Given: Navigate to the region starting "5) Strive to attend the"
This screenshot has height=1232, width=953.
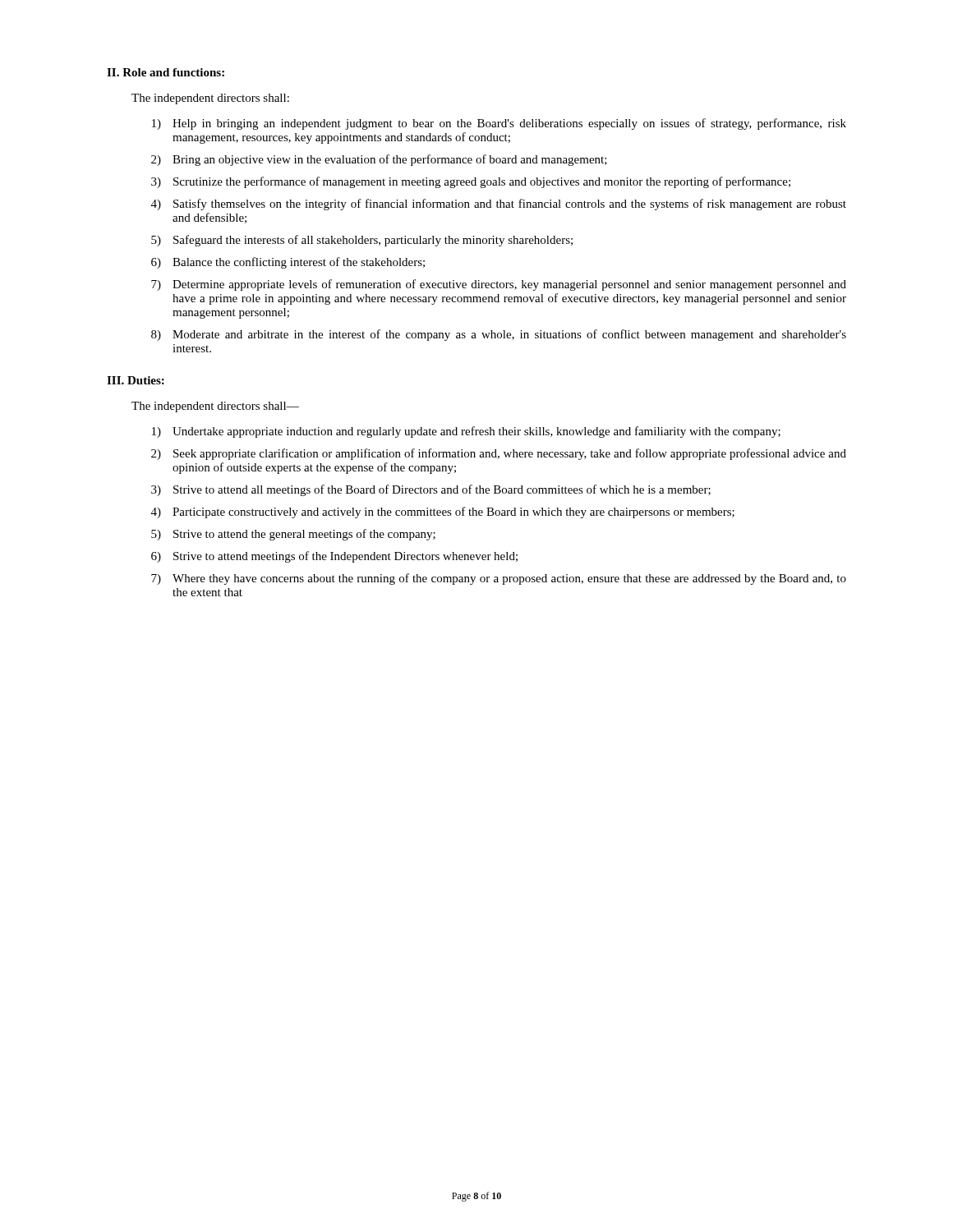Looking at the screenshot, I should [293, 535].
